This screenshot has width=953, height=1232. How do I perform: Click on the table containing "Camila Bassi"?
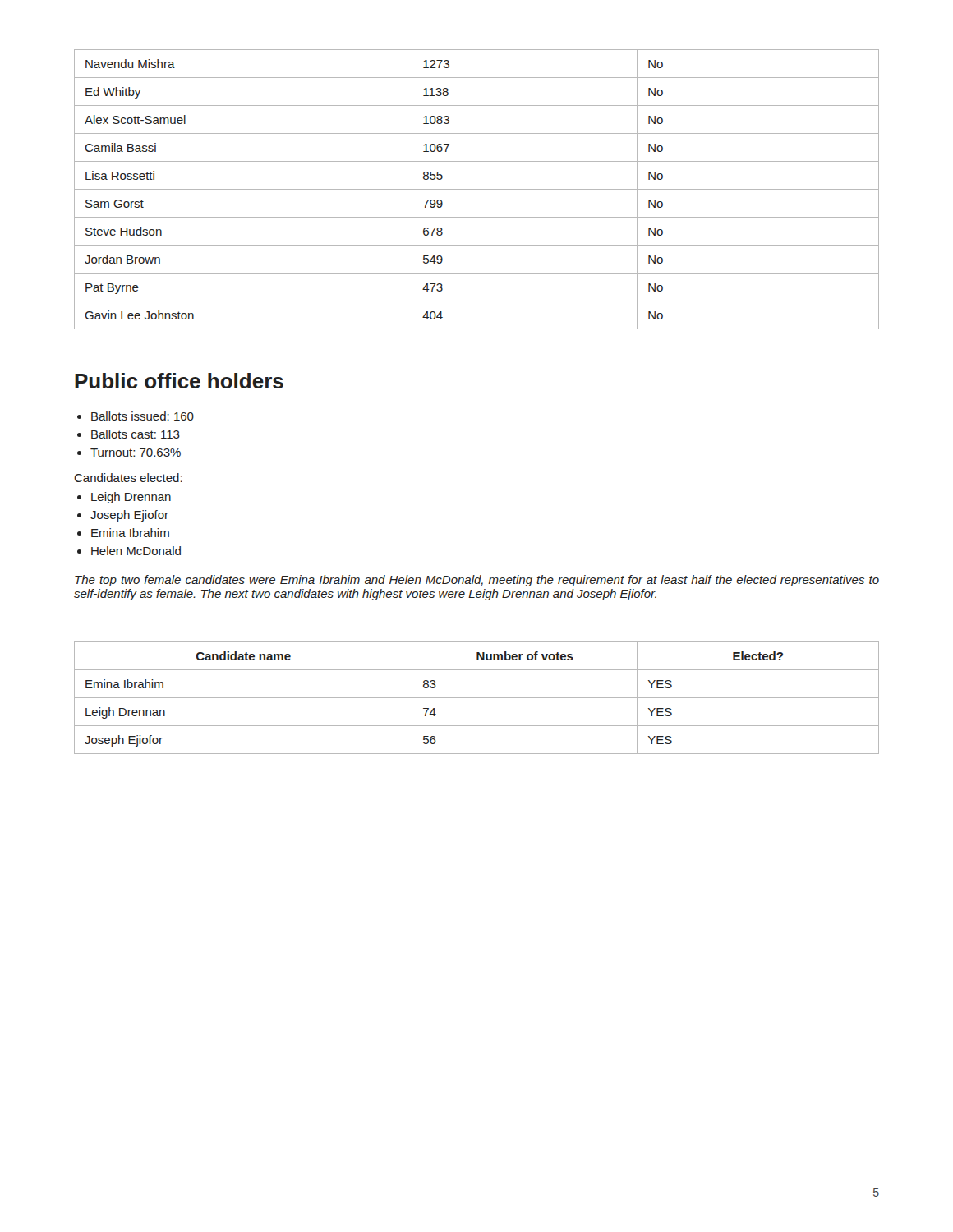coord(476,189)
